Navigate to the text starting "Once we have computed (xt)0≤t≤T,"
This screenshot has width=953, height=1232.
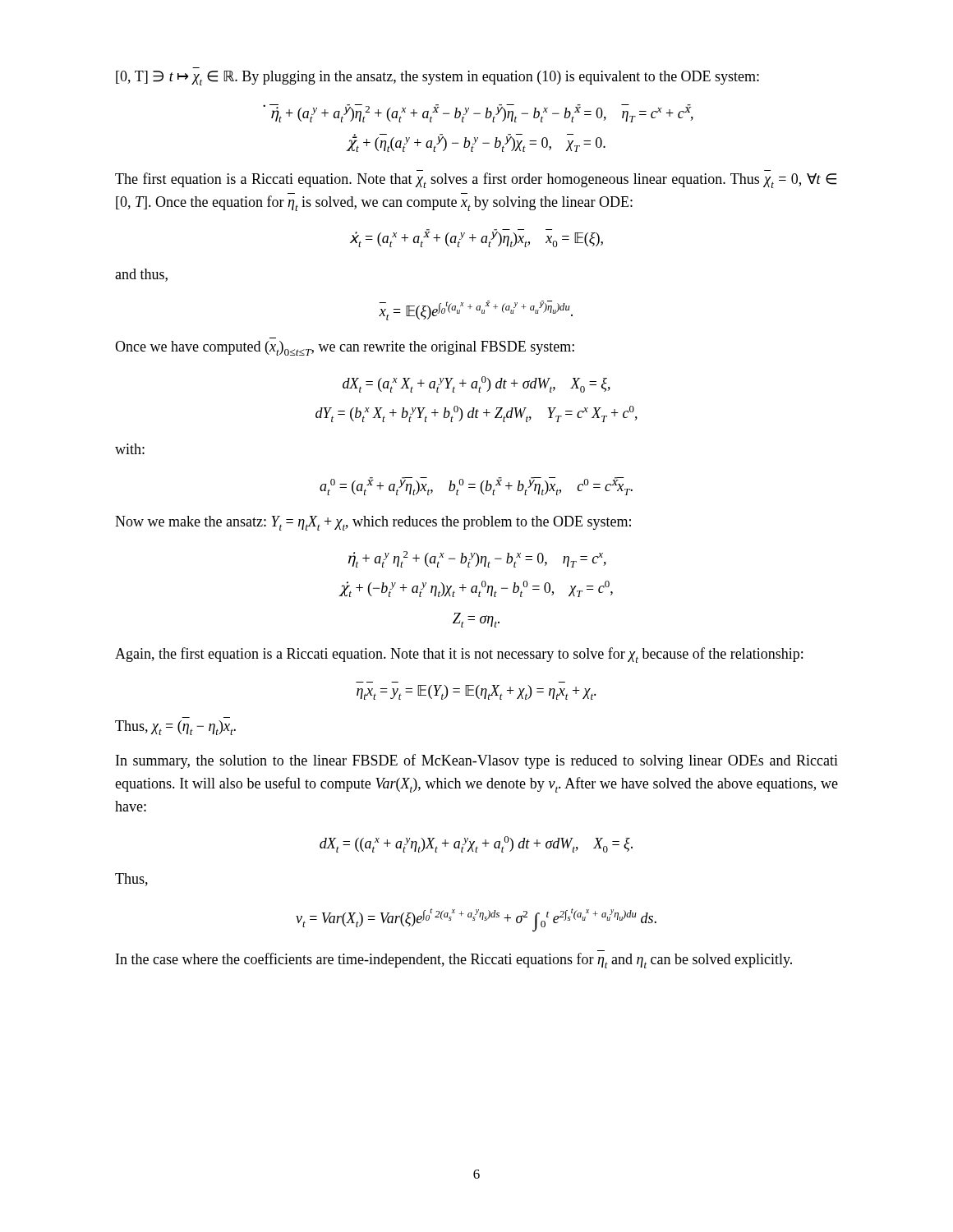(476, 347)
